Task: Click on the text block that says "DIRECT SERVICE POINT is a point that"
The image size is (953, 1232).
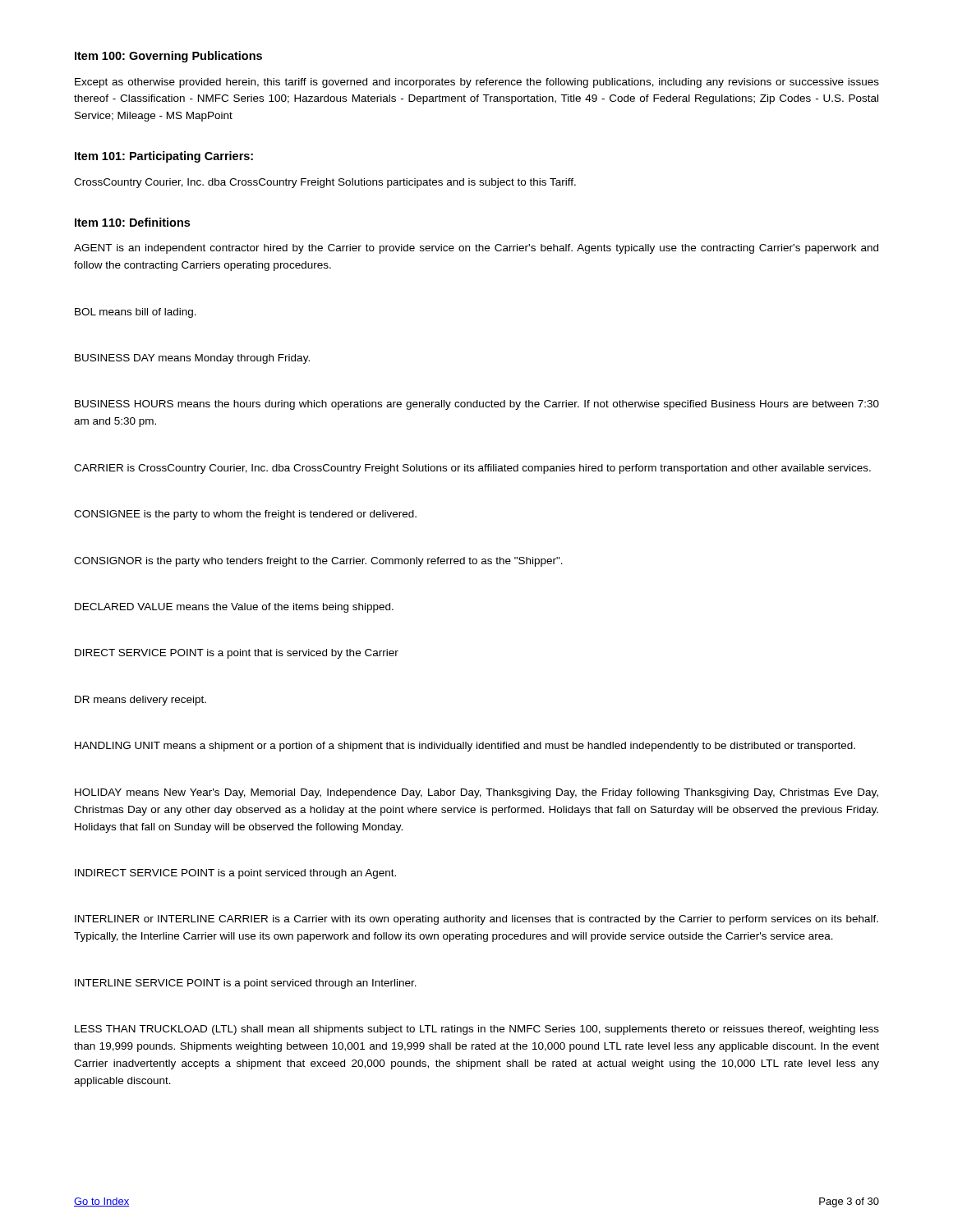Action: [x=237, y=654]
